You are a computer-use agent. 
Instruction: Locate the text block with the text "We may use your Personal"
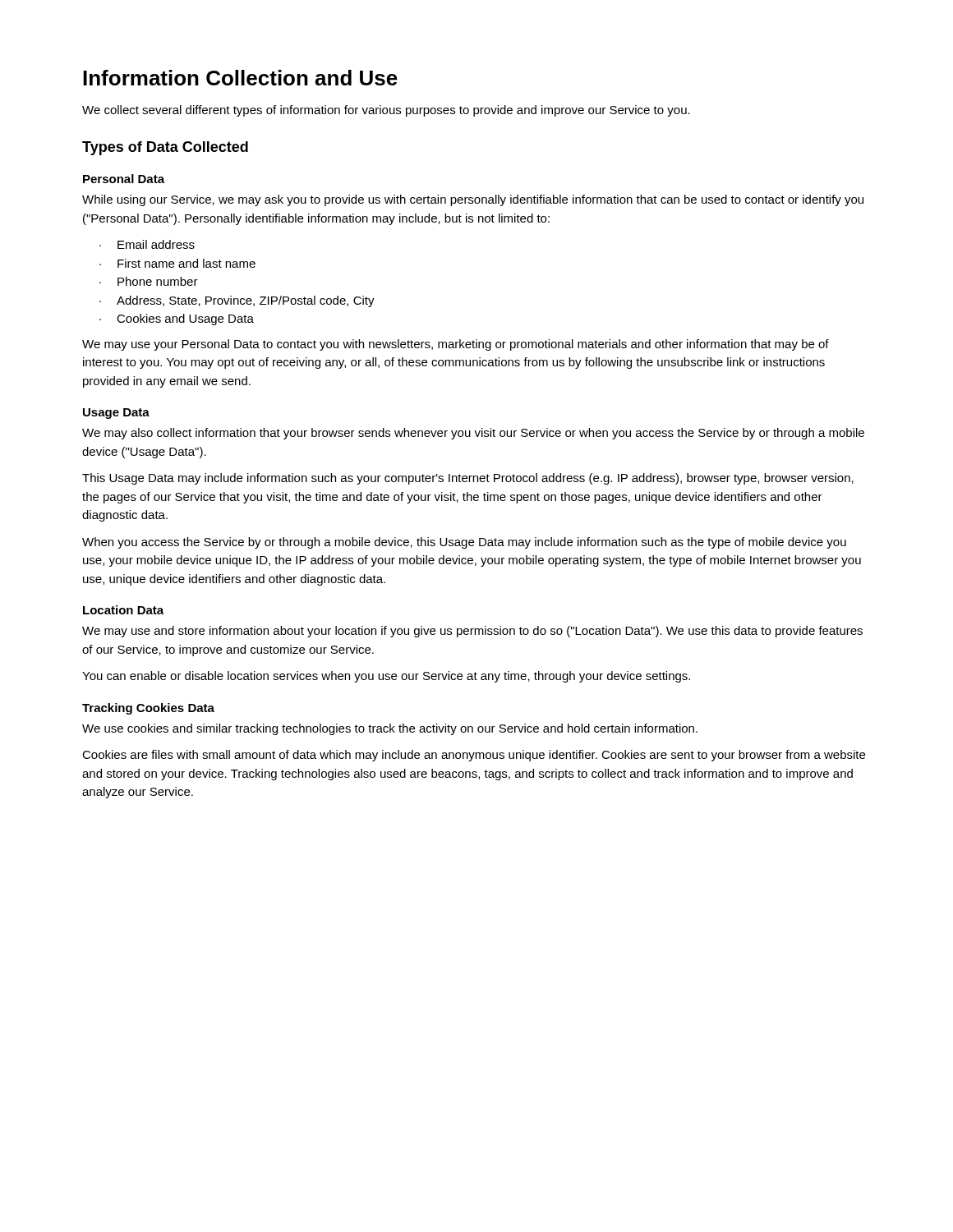pos(455,362)
